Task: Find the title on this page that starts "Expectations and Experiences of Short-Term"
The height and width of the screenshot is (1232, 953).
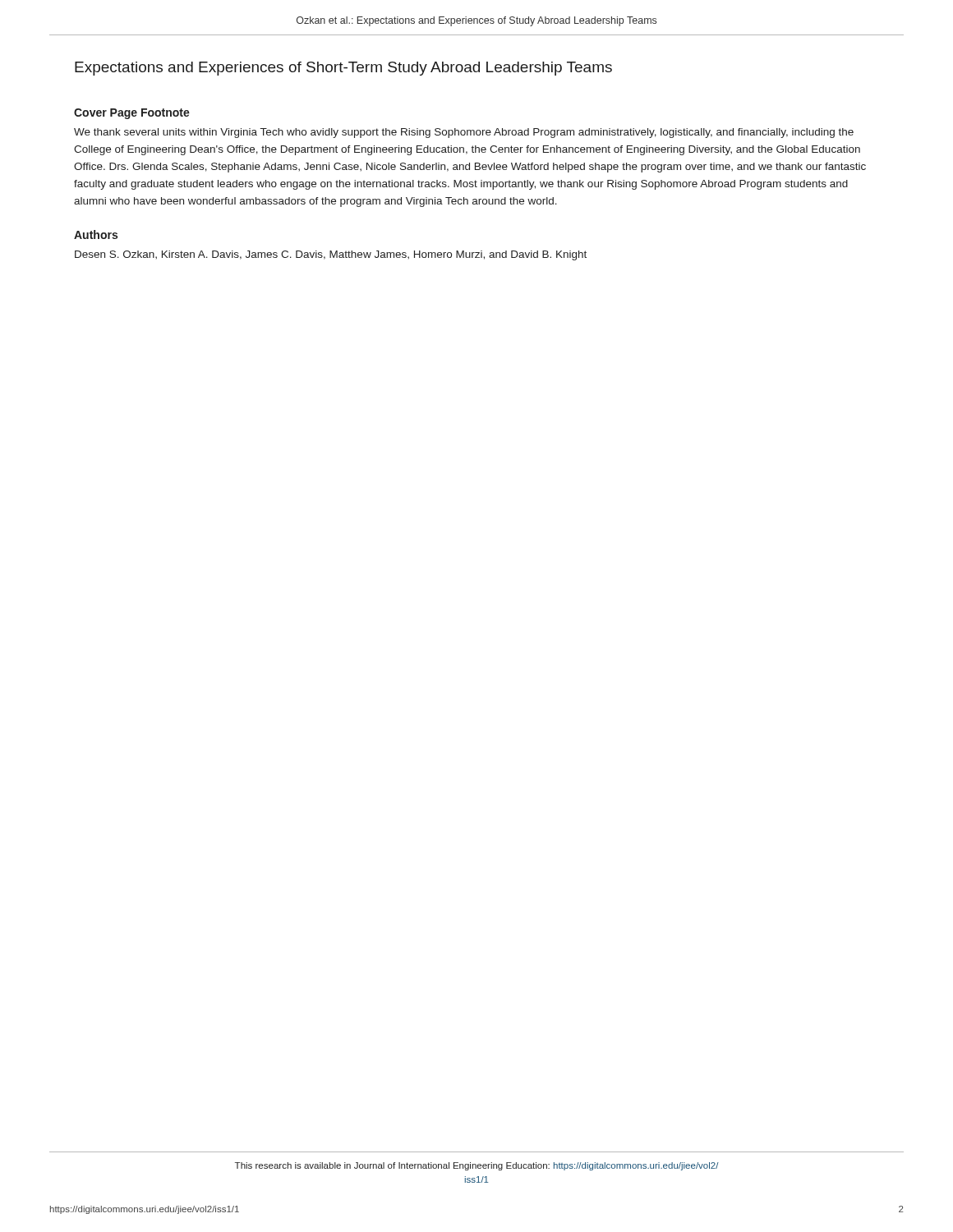Action: [343, 67]
